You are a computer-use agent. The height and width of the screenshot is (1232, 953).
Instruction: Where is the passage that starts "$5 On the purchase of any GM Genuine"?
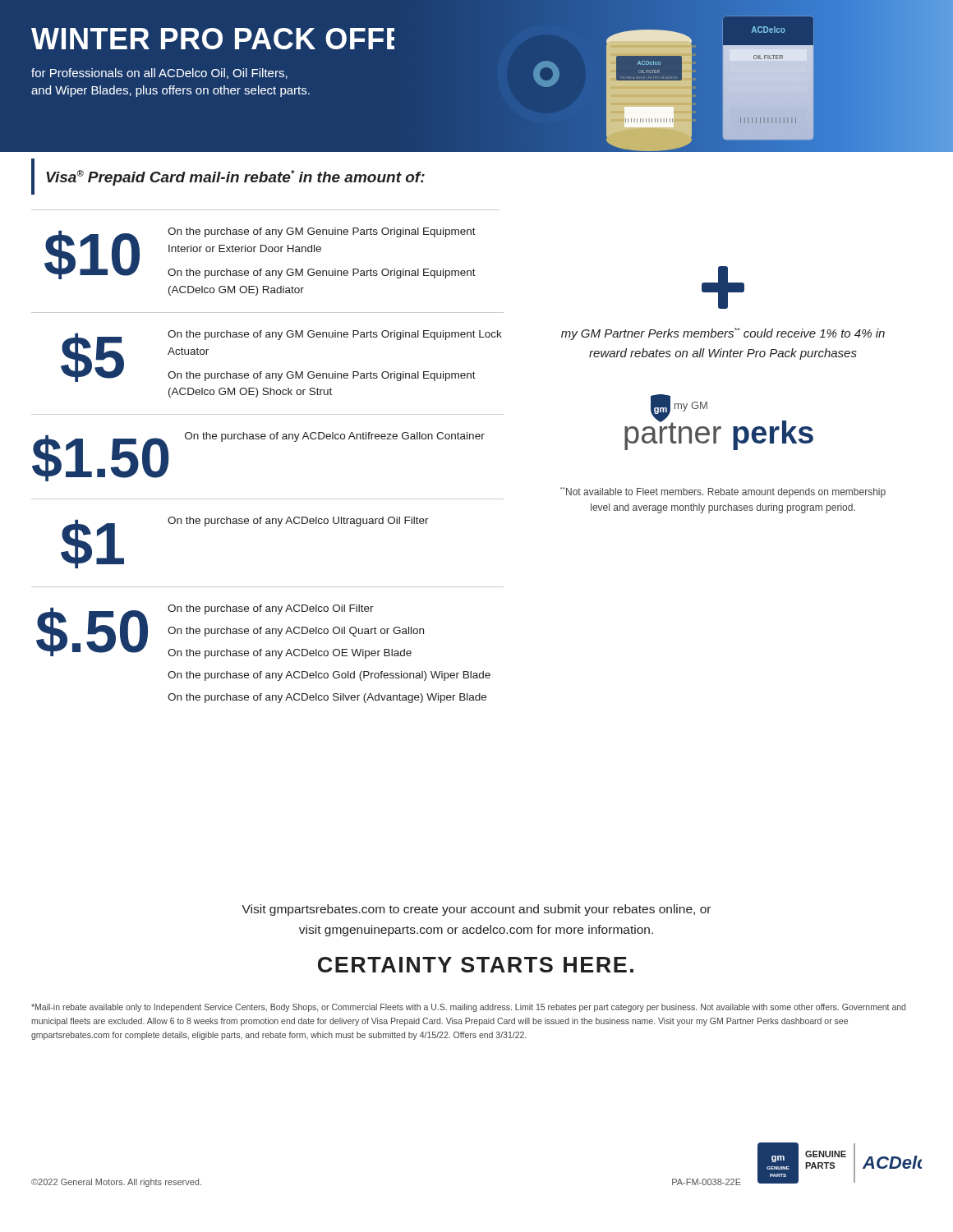tap(267, 363)
